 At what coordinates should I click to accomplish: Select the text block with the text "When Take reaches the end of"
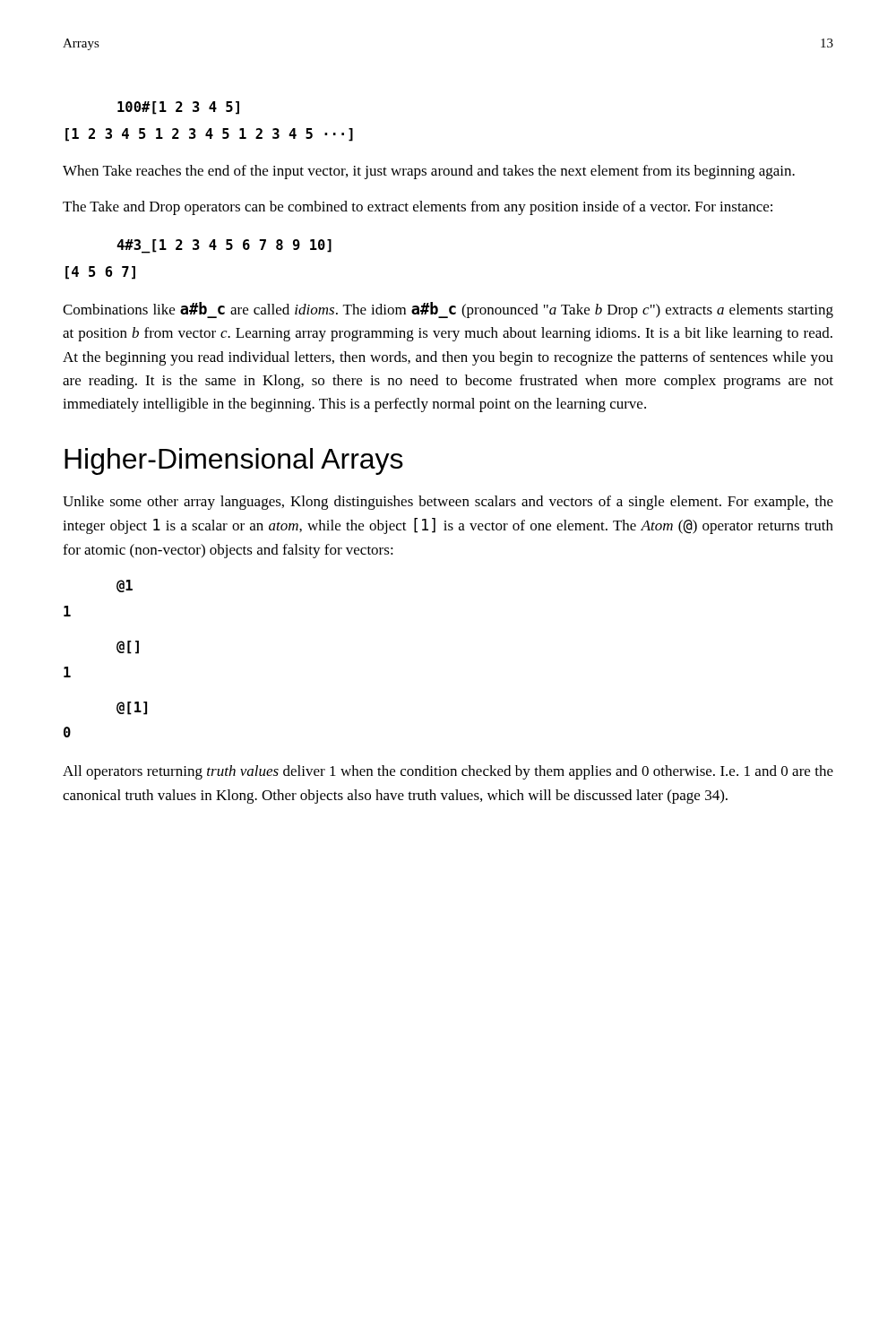pos(429,170)
